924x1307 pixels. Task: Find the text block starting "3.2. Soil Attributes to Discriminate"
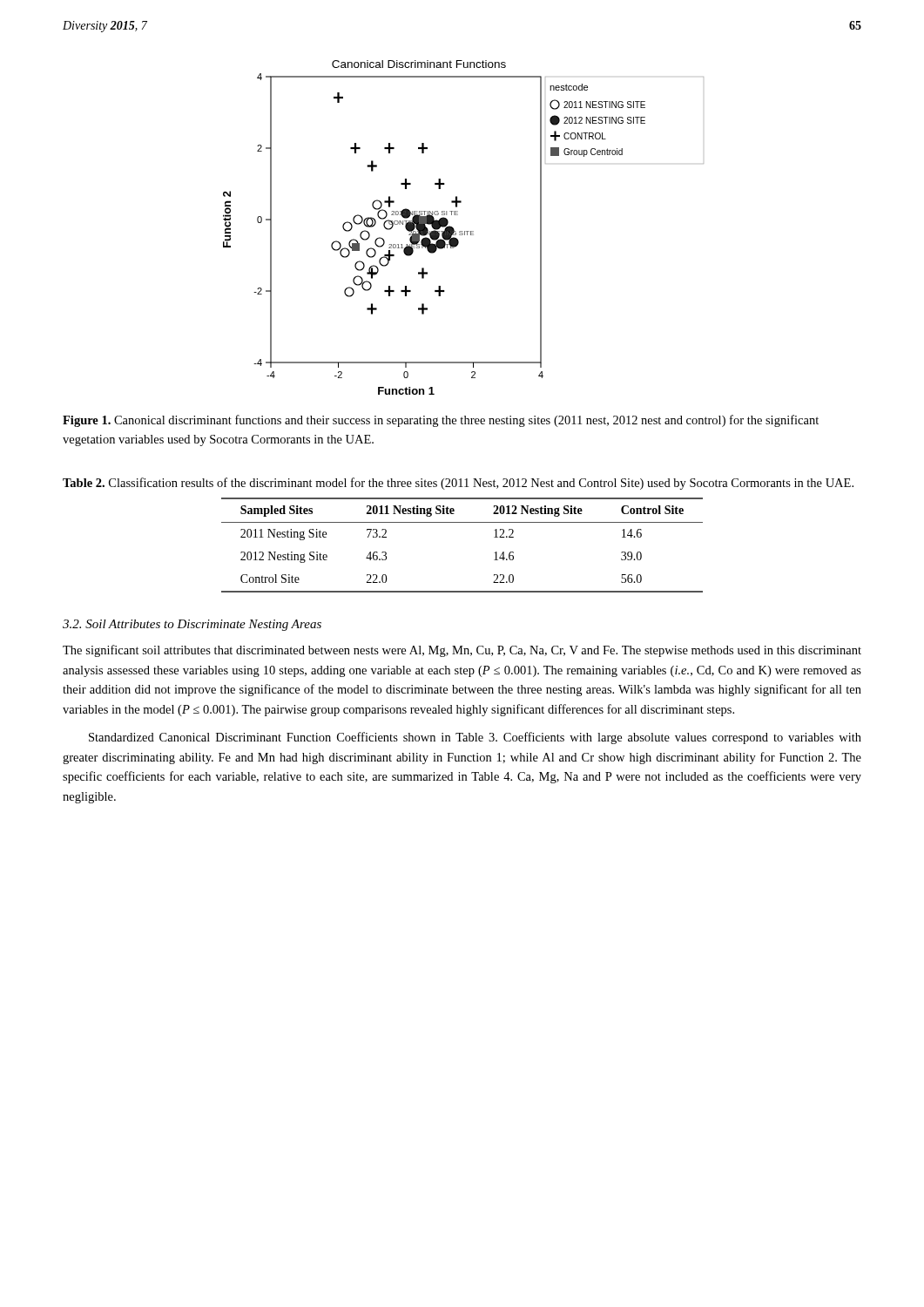(x=192, y=624)
